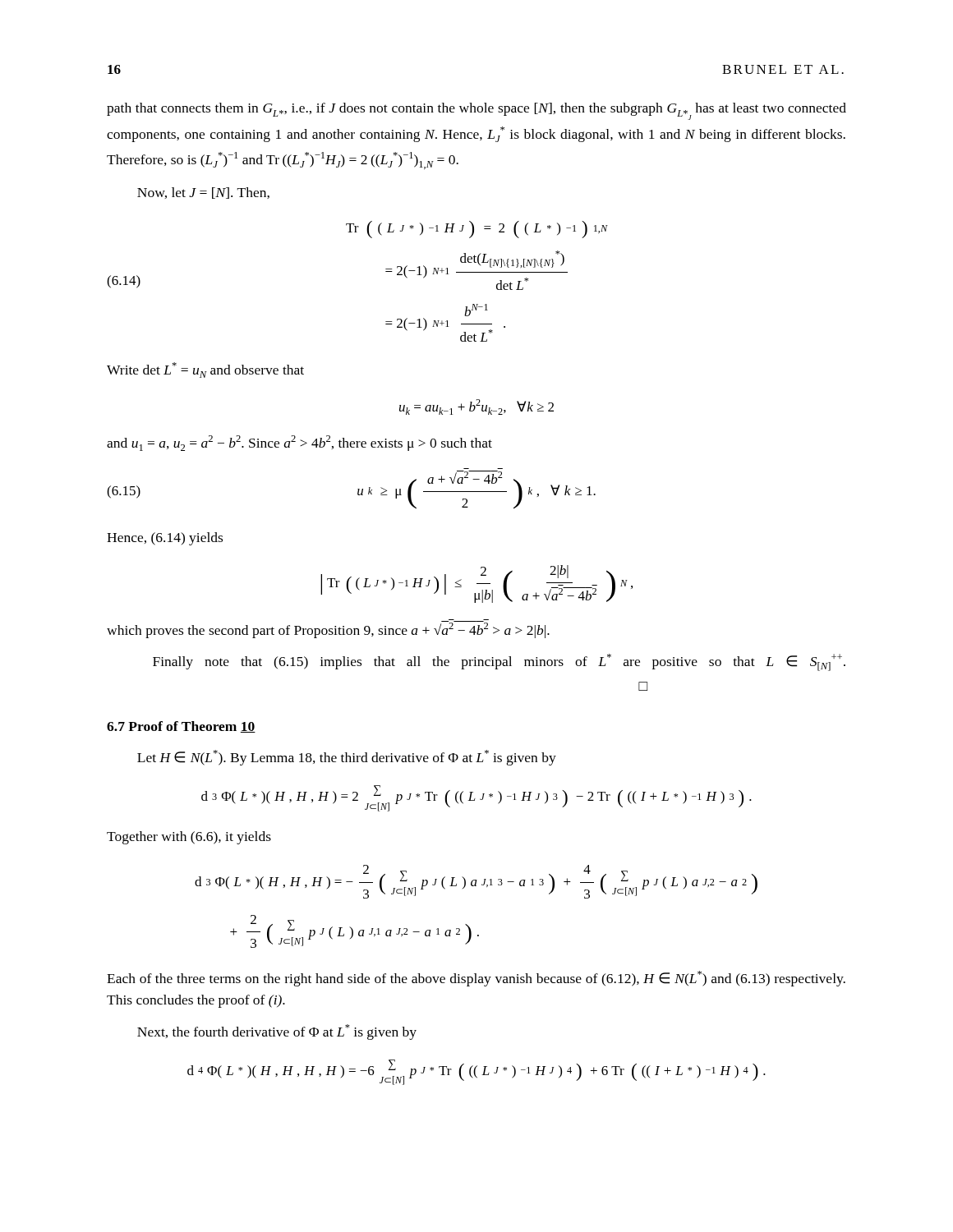Select the text starting "Together with (6.6), it"
The height and width of the screenshot is (1232, 953).
point(189,836)
